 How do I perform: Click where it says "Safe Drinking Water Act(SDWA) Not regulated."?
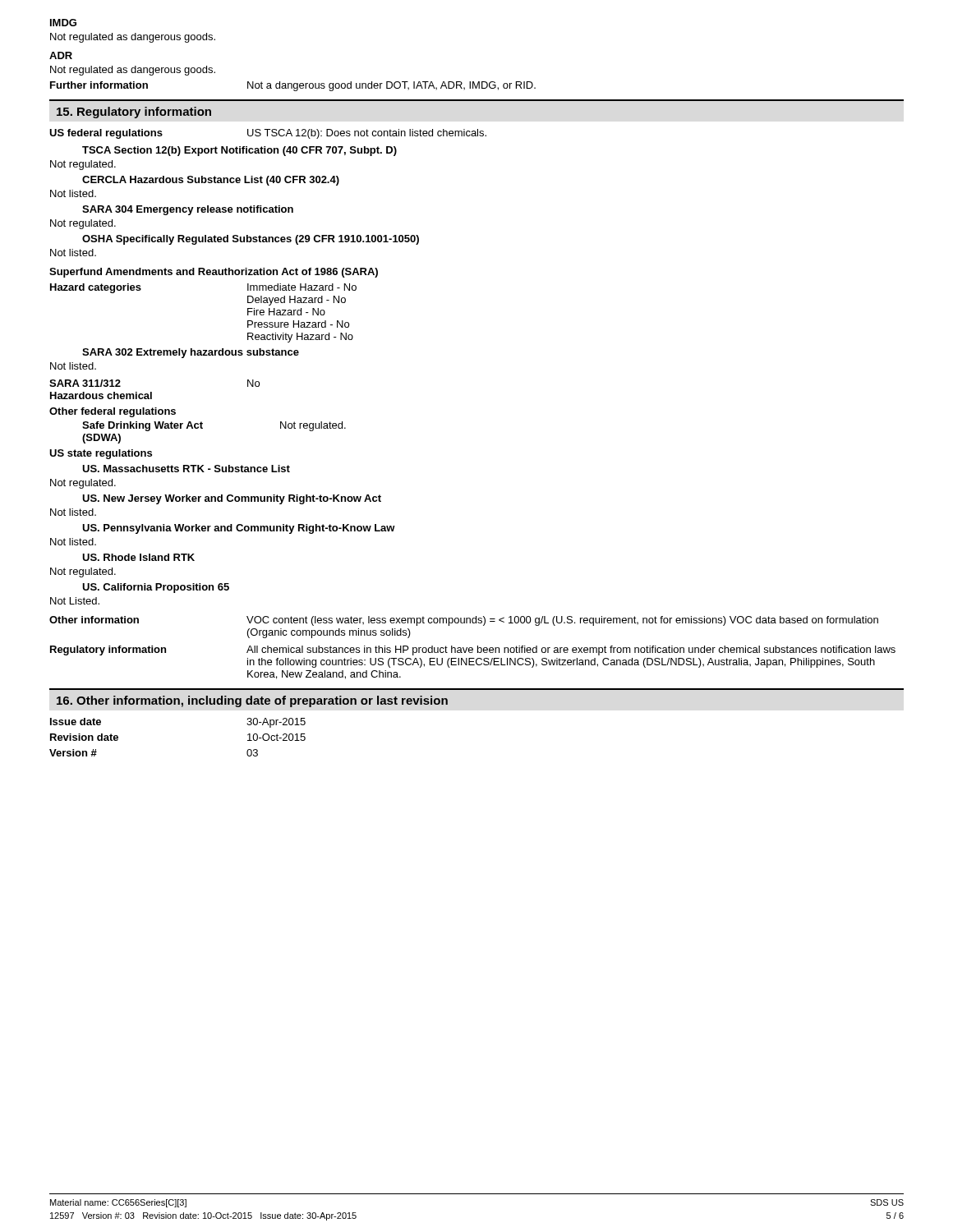pos(140,426)
